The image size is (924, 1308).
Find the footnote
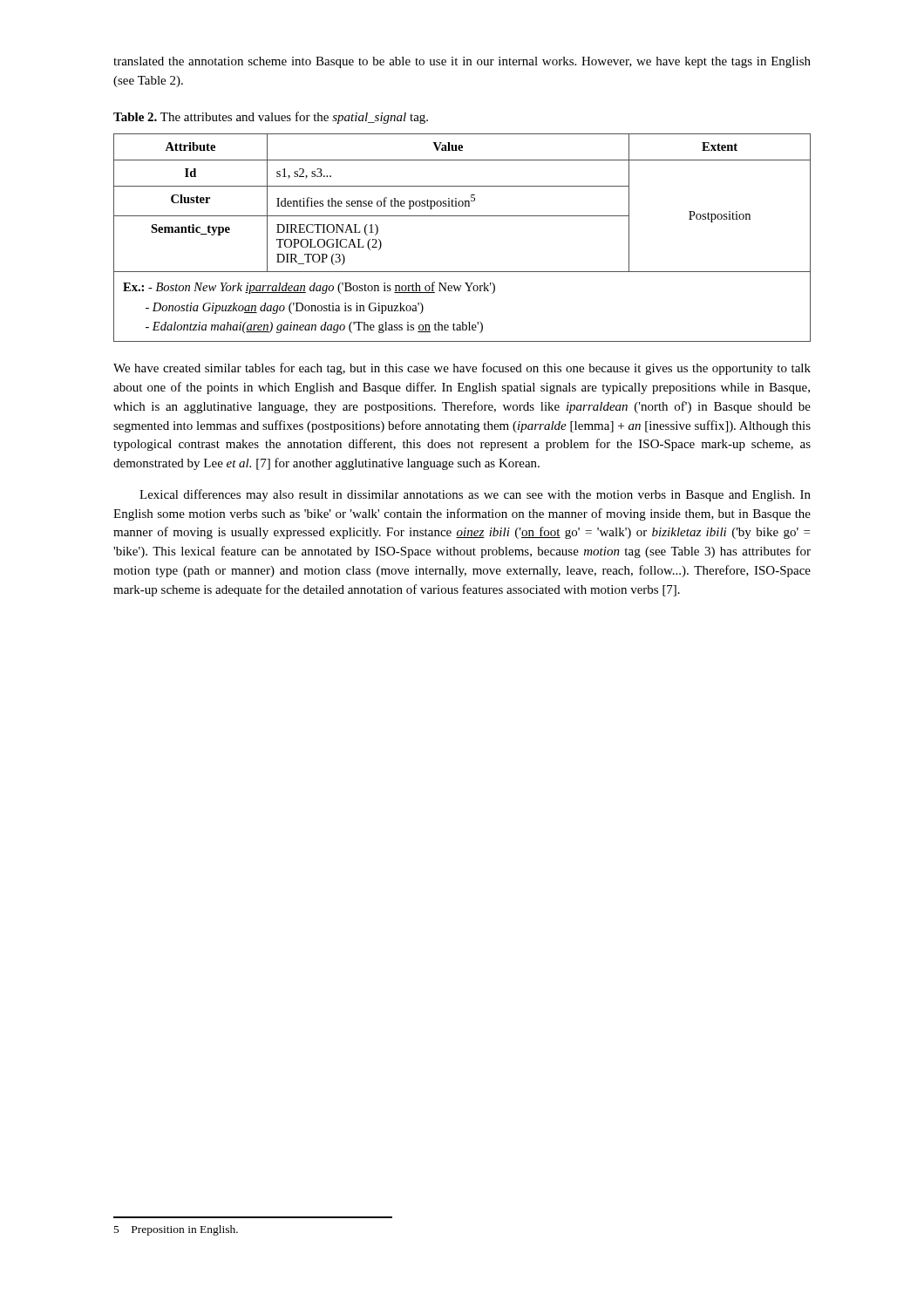[253, 1230]
